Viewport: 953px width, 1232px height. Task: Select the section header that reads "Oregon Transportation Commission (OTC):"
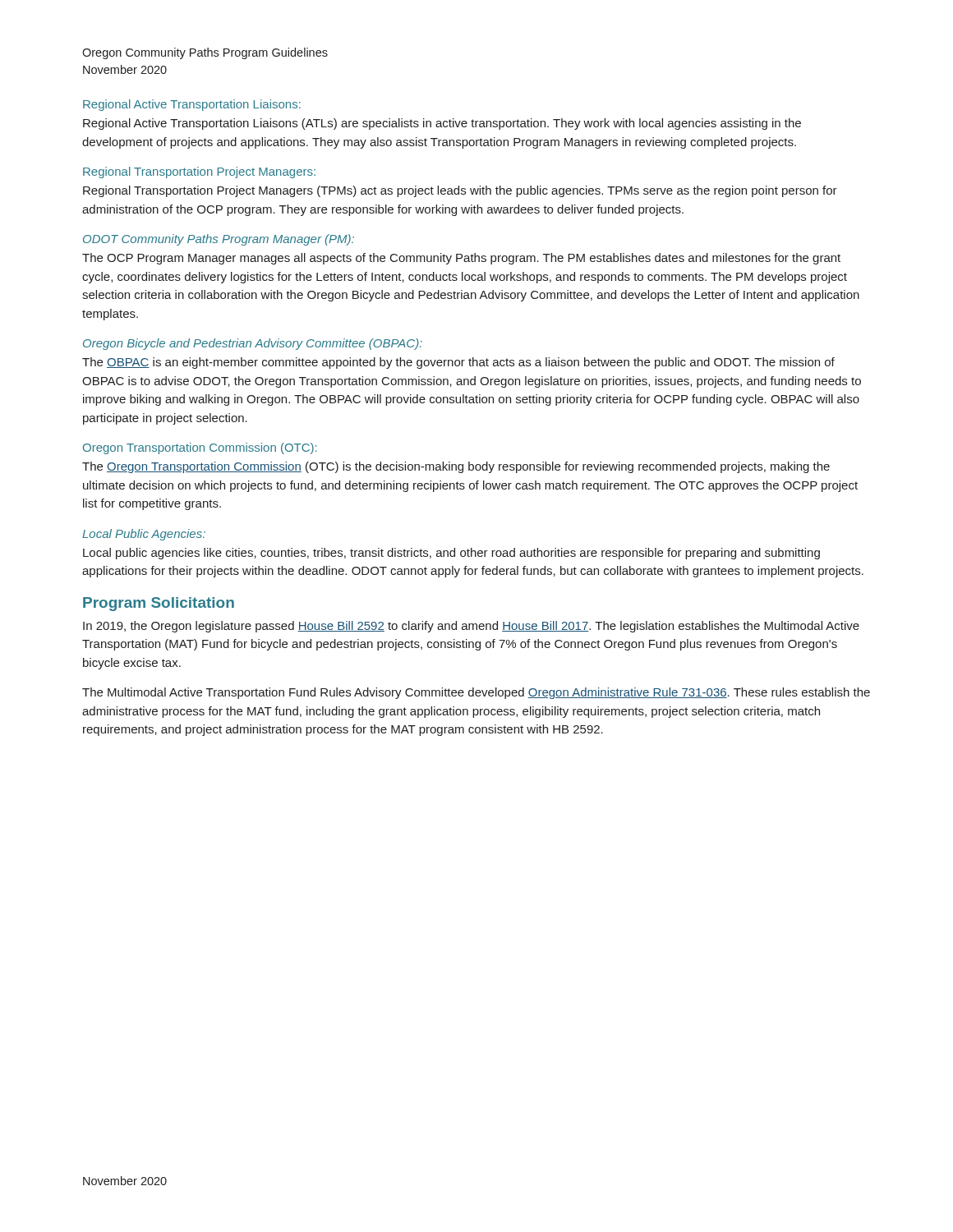tap(200, 448)
